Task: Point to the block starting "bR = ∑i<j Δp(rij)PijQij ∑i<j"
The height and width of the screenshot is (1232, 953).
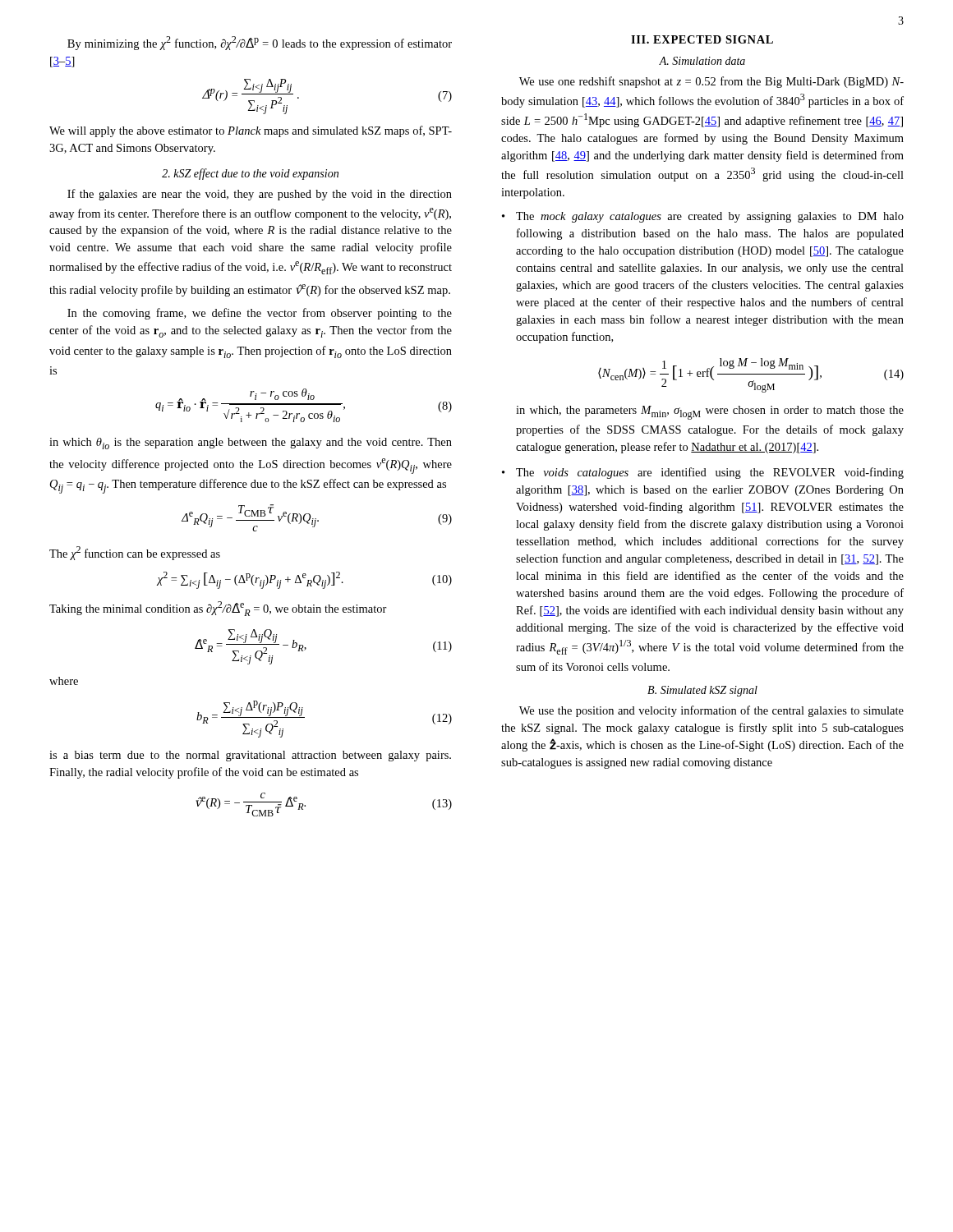Action: pos(251,718)
